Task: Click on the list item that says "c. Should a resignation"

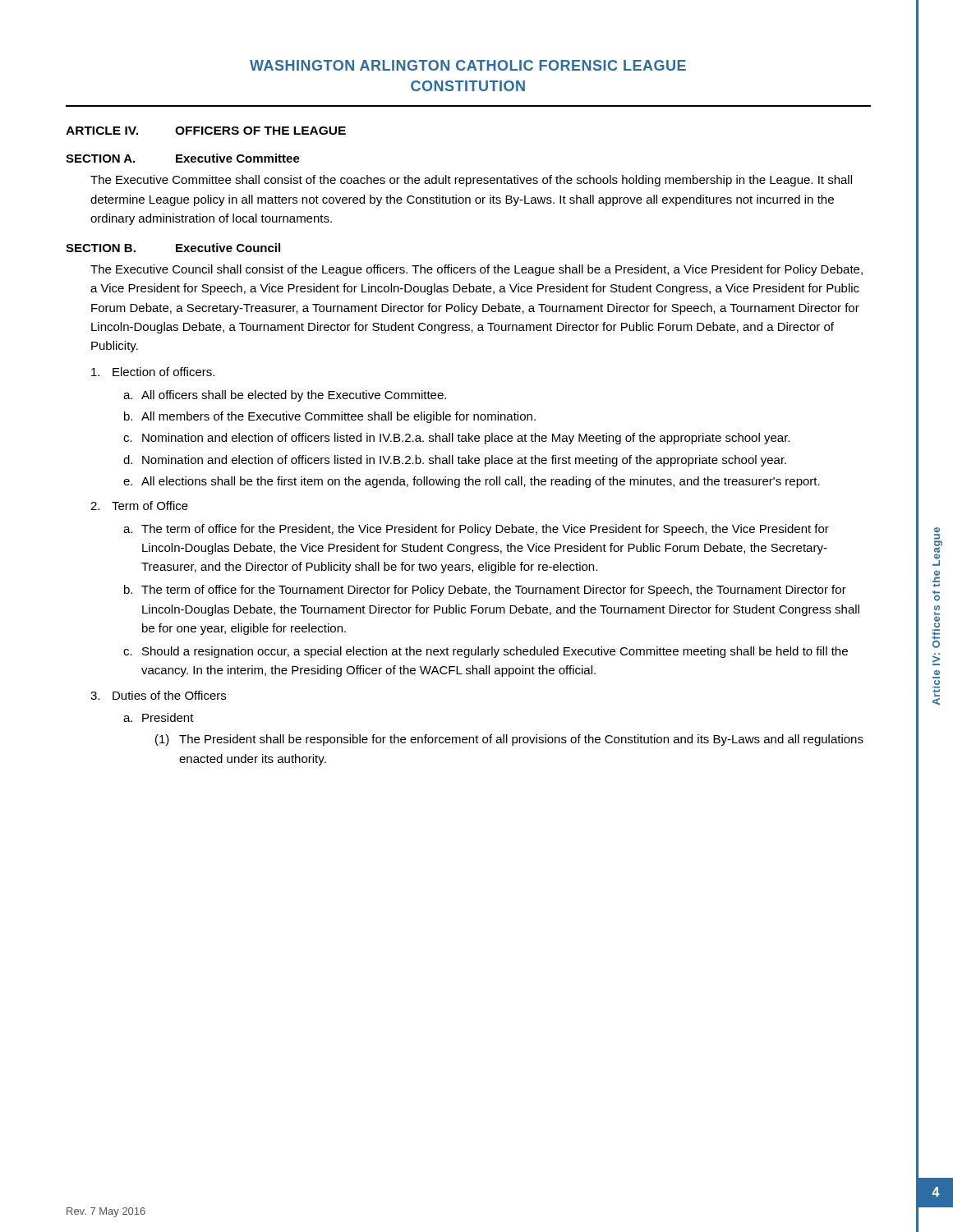Action: click(497, 661)
